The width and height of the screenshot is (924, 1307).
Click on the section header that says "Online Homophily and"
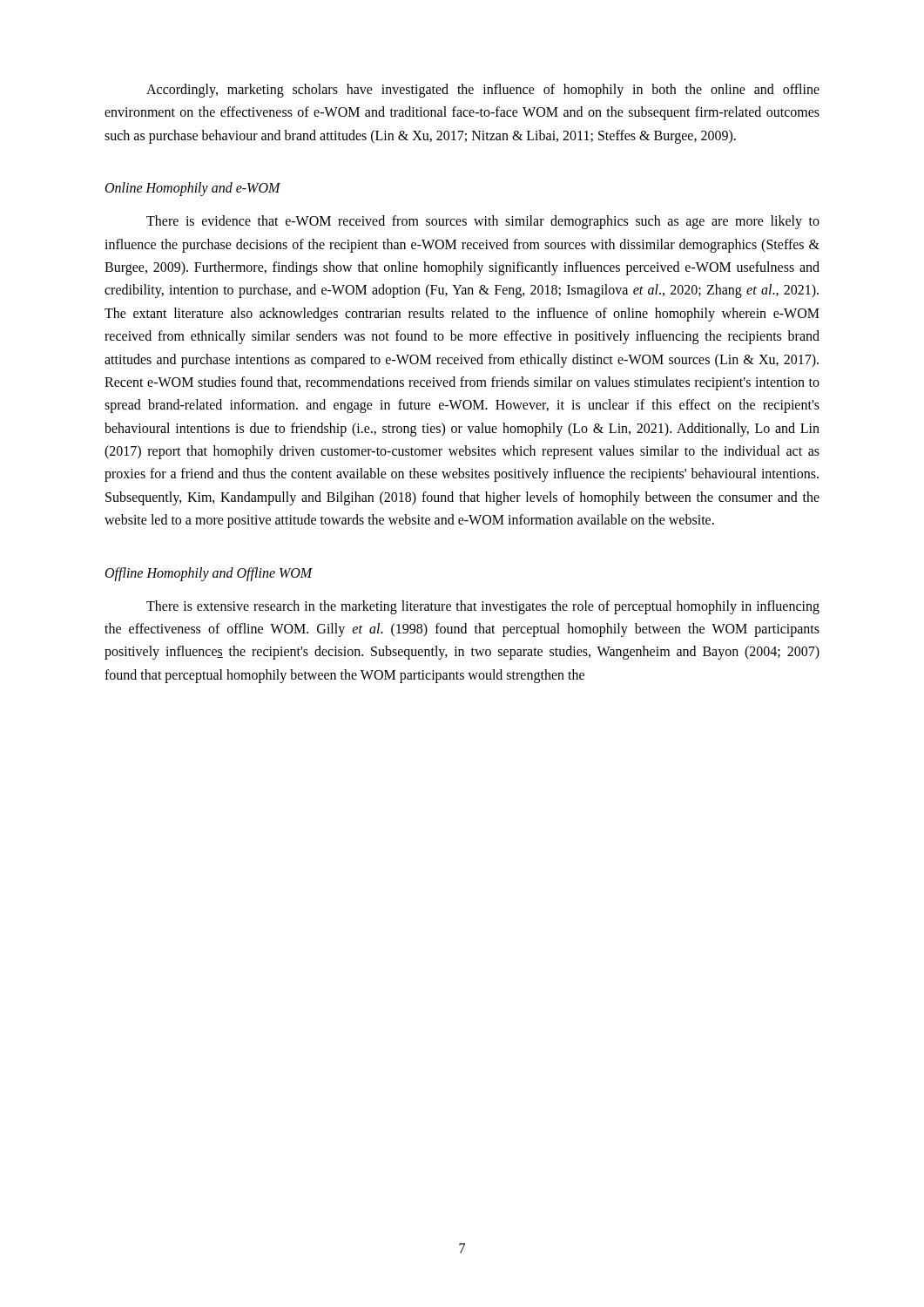tap(192, 188)
